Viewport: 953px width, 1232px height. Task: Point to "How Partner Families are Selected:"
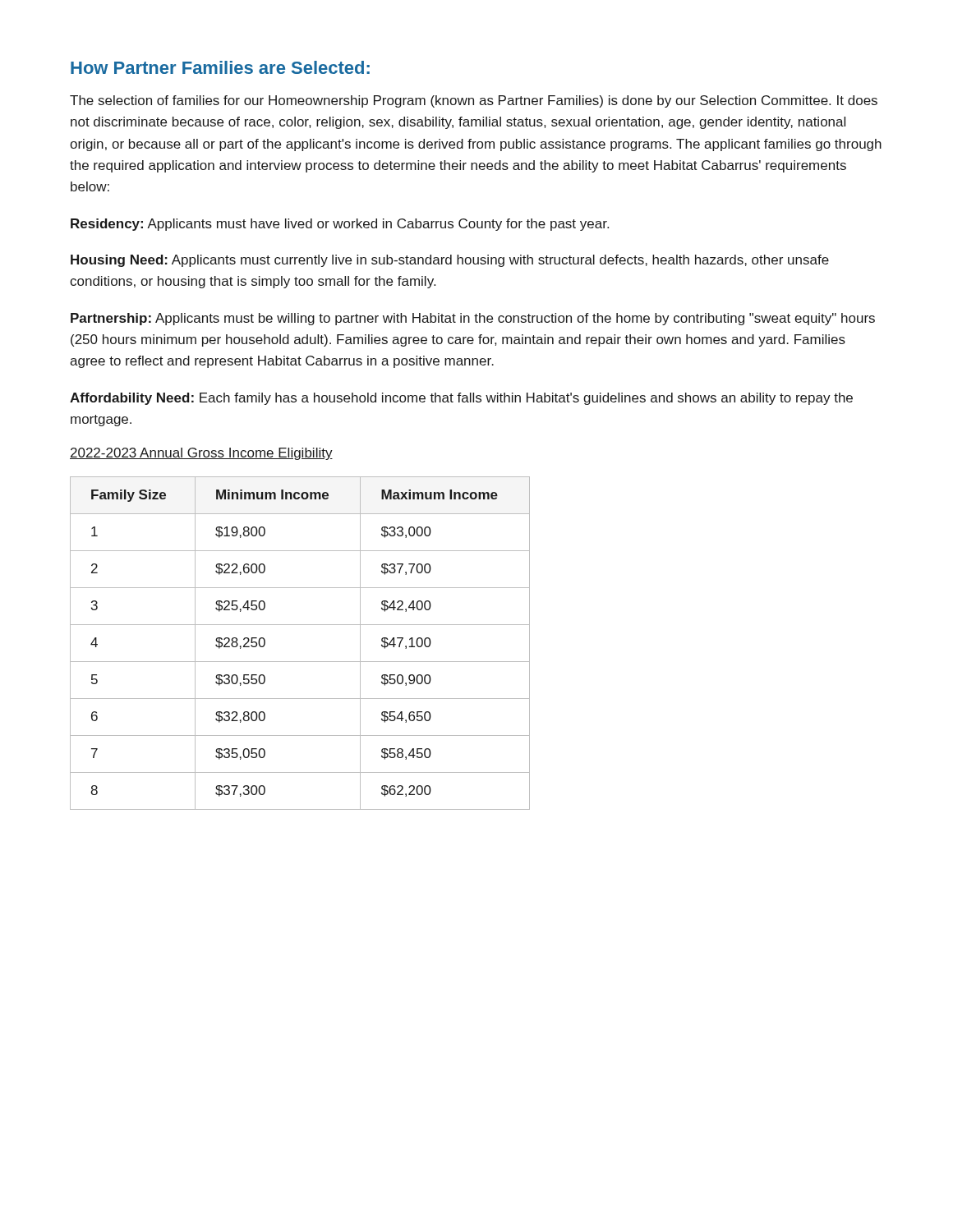220,67
